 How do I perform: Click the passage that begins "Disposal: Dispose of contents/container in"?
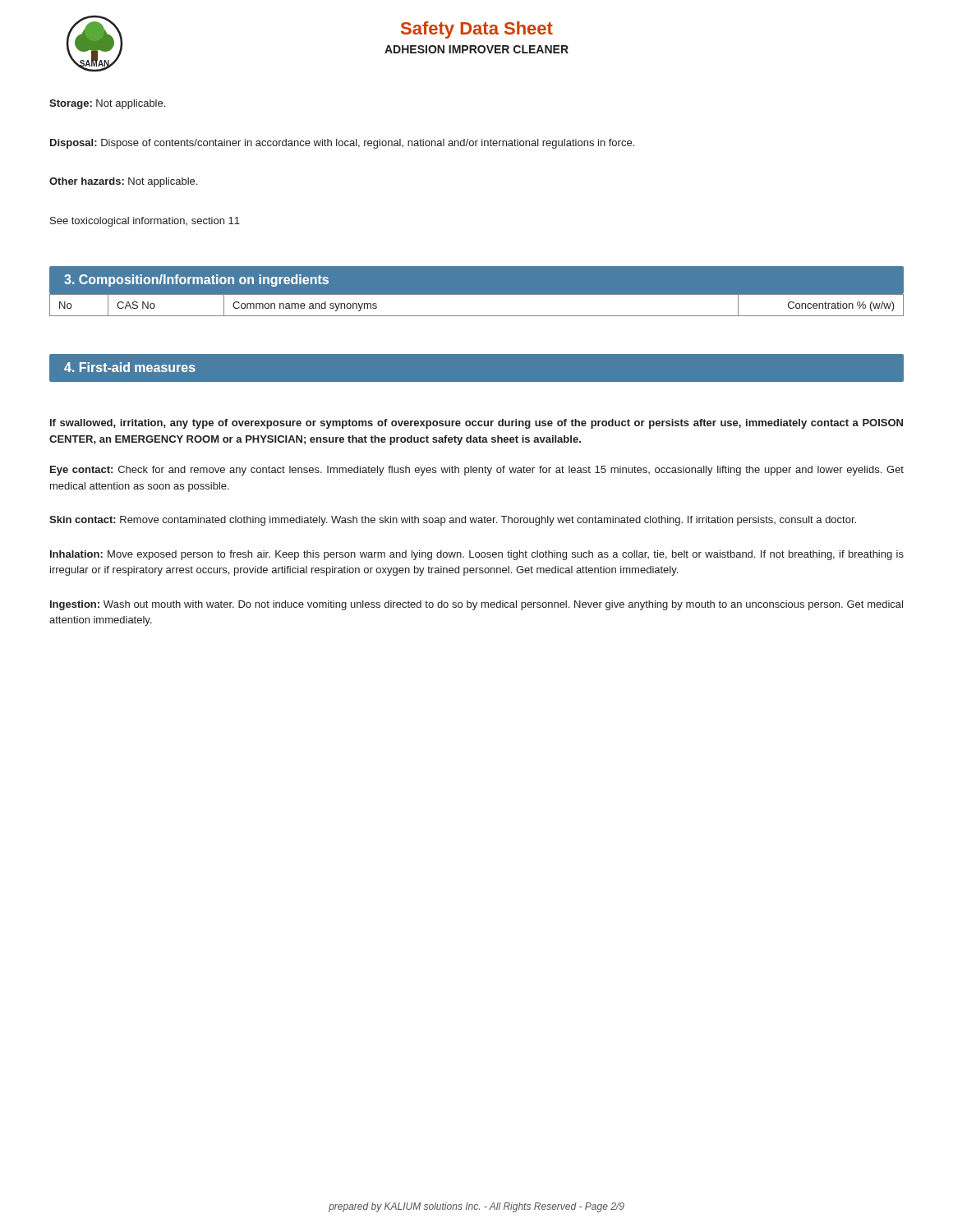pos(342,142)
